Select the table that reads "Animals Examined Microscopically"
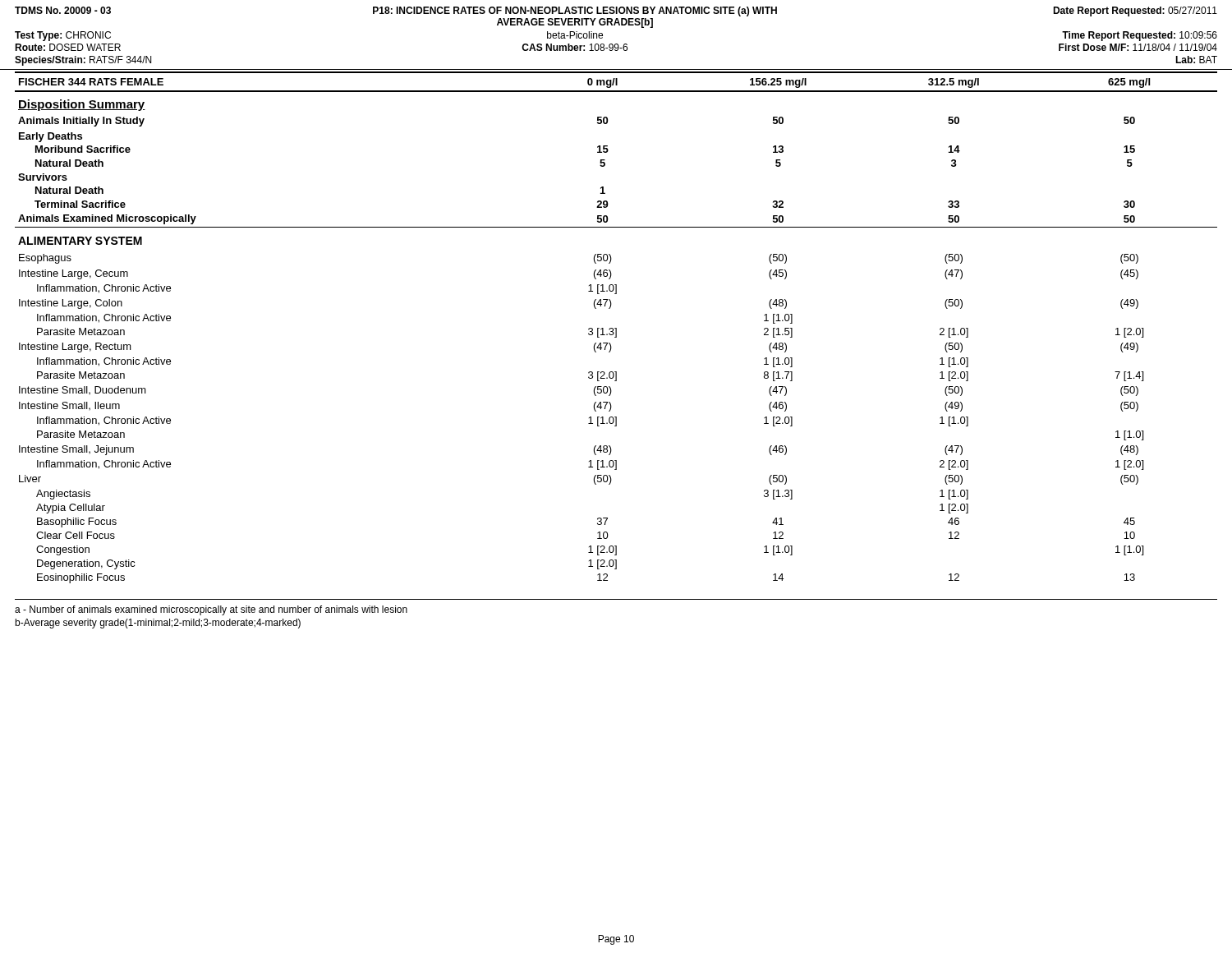 tap(616, 328)
